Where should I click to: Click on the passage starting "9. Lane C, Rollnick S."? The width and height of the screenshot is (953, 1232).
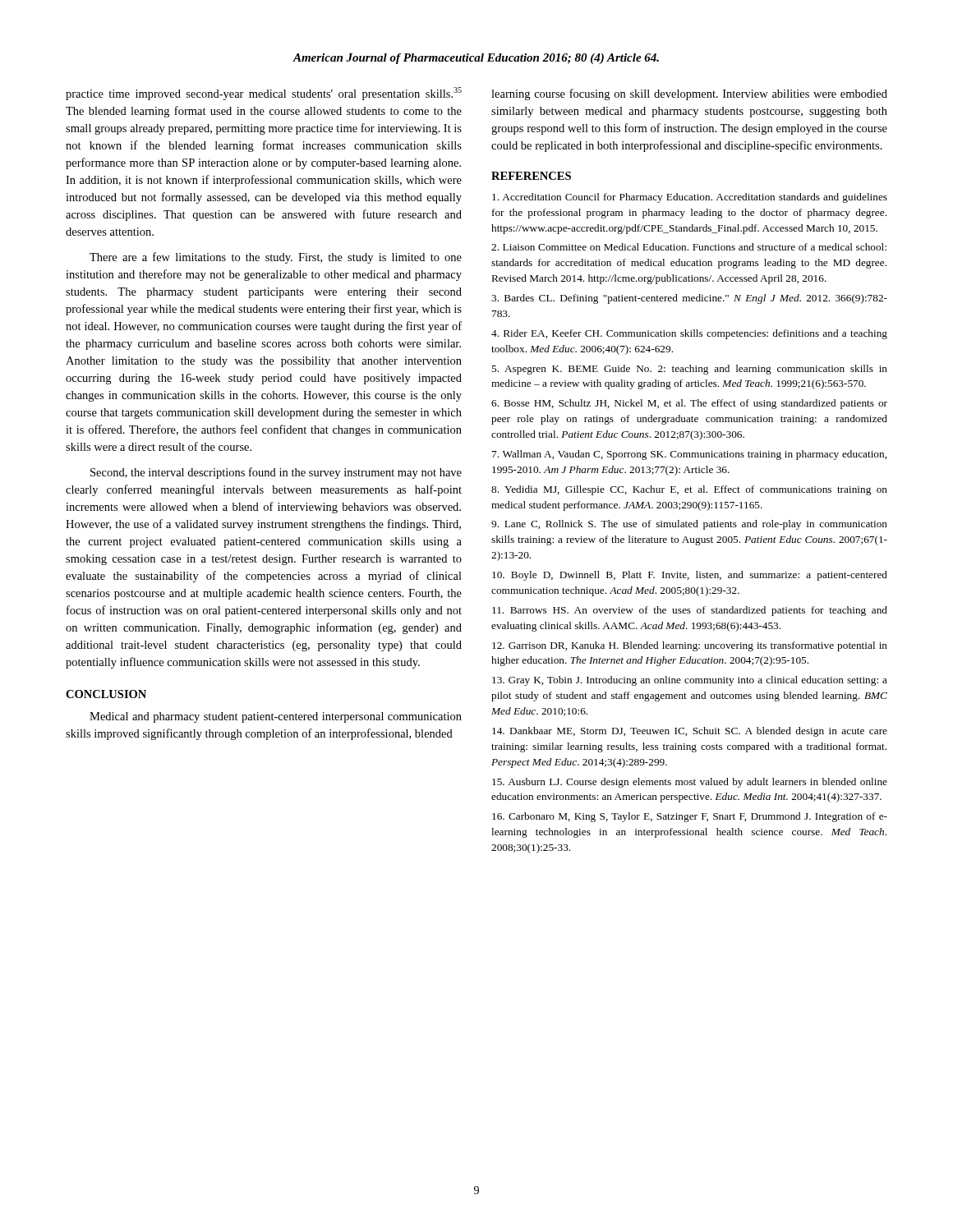click(689, 539)
